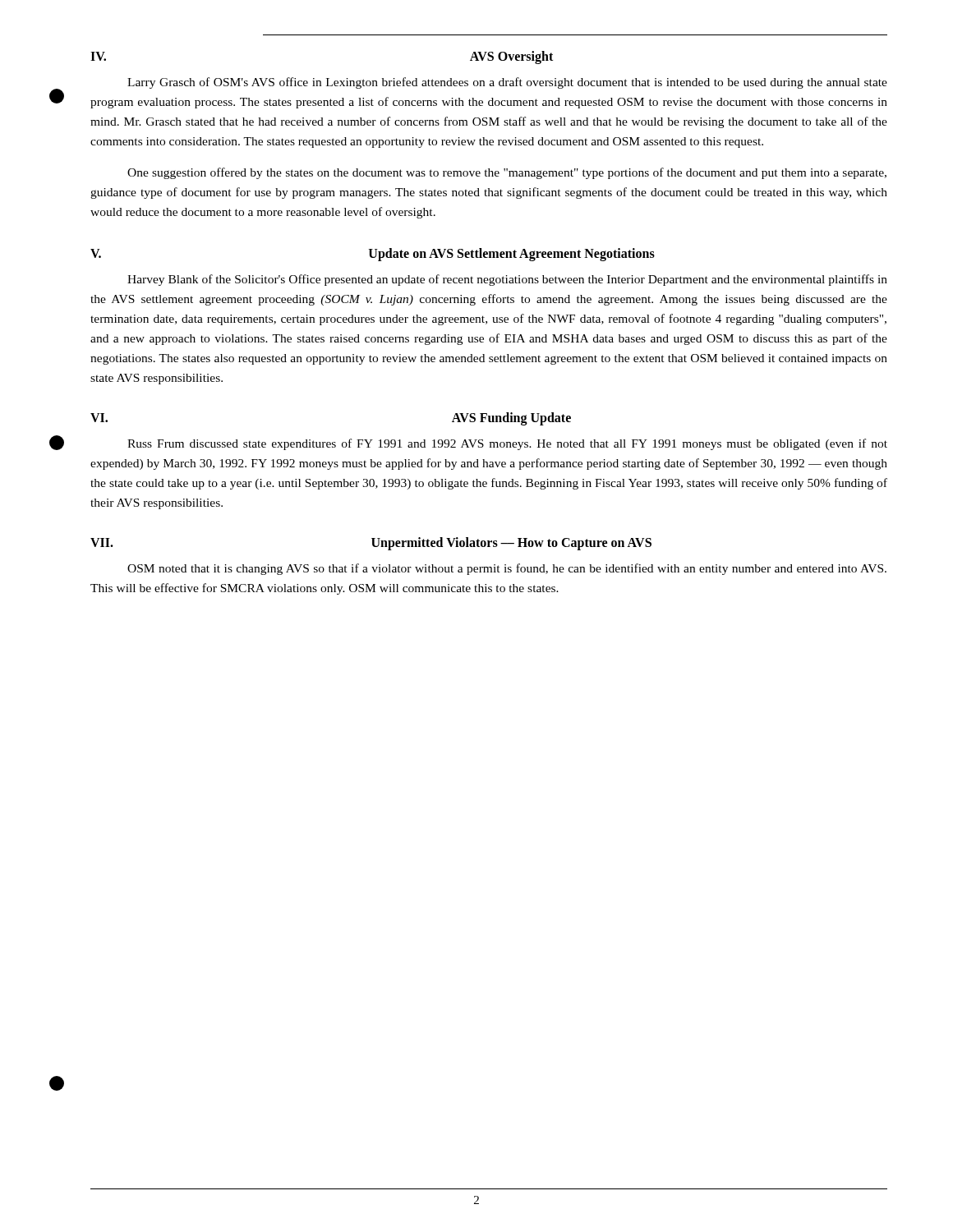
Task: Find the passage starting "One suggestion offered by the"
Action: pos(489,192)
